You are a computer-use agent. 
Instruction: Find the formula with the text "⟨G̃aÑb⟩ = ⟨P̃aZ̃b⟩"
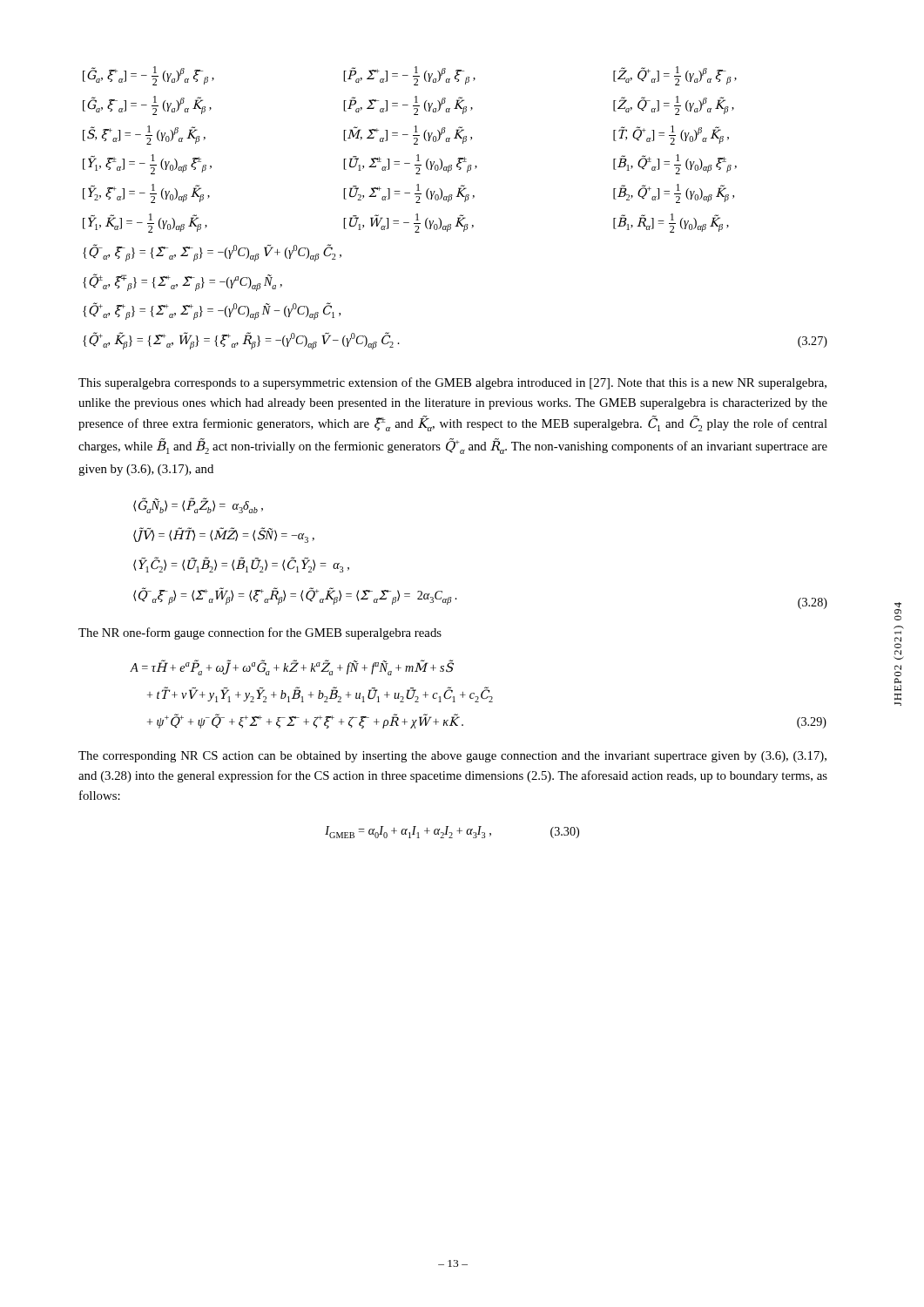[198, 505]
